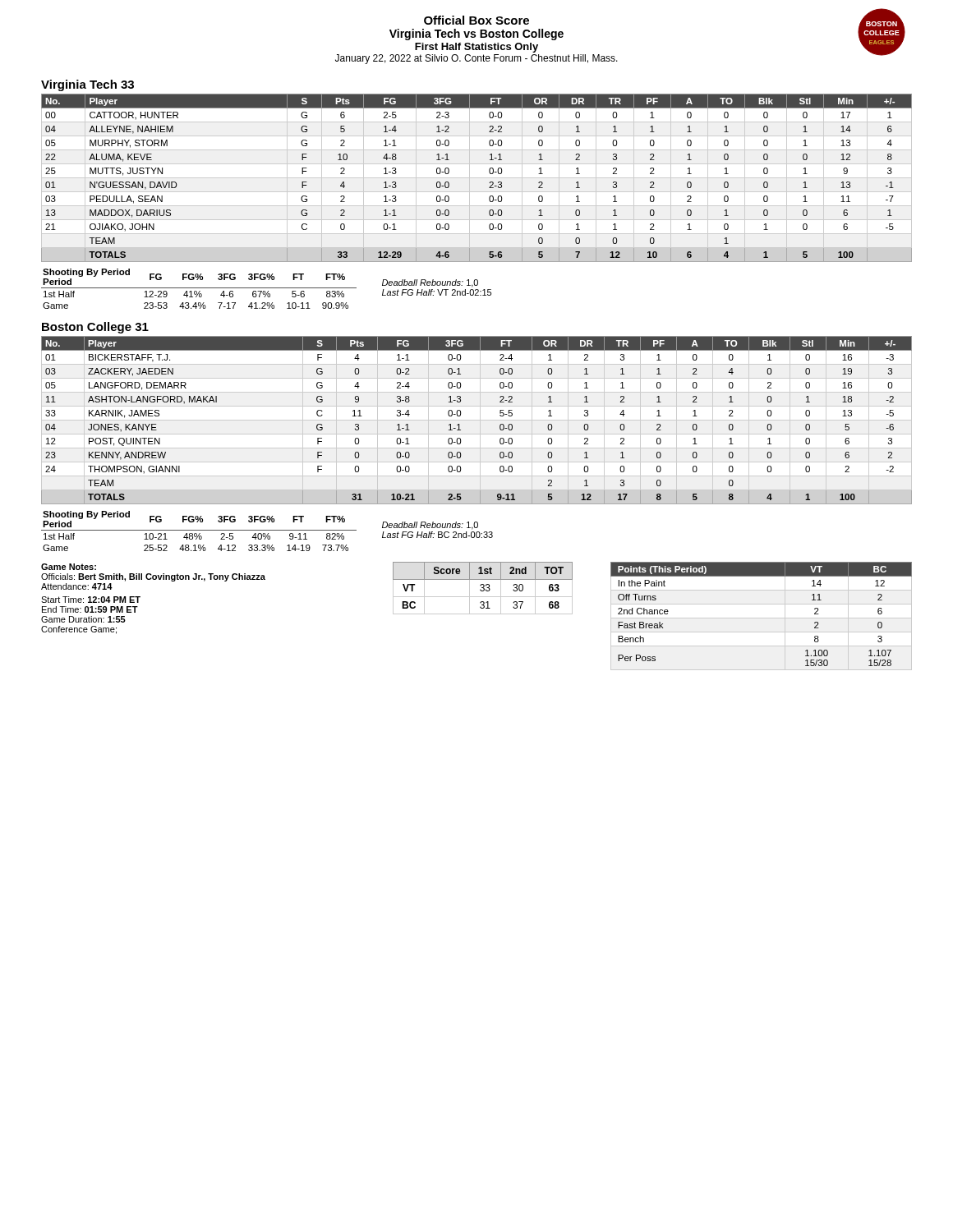Screen dimensions: 1232x953
Task: Locate the table with the text "POST, QUINTEN"
Action: pyautogui.click(x=476, y=420)
